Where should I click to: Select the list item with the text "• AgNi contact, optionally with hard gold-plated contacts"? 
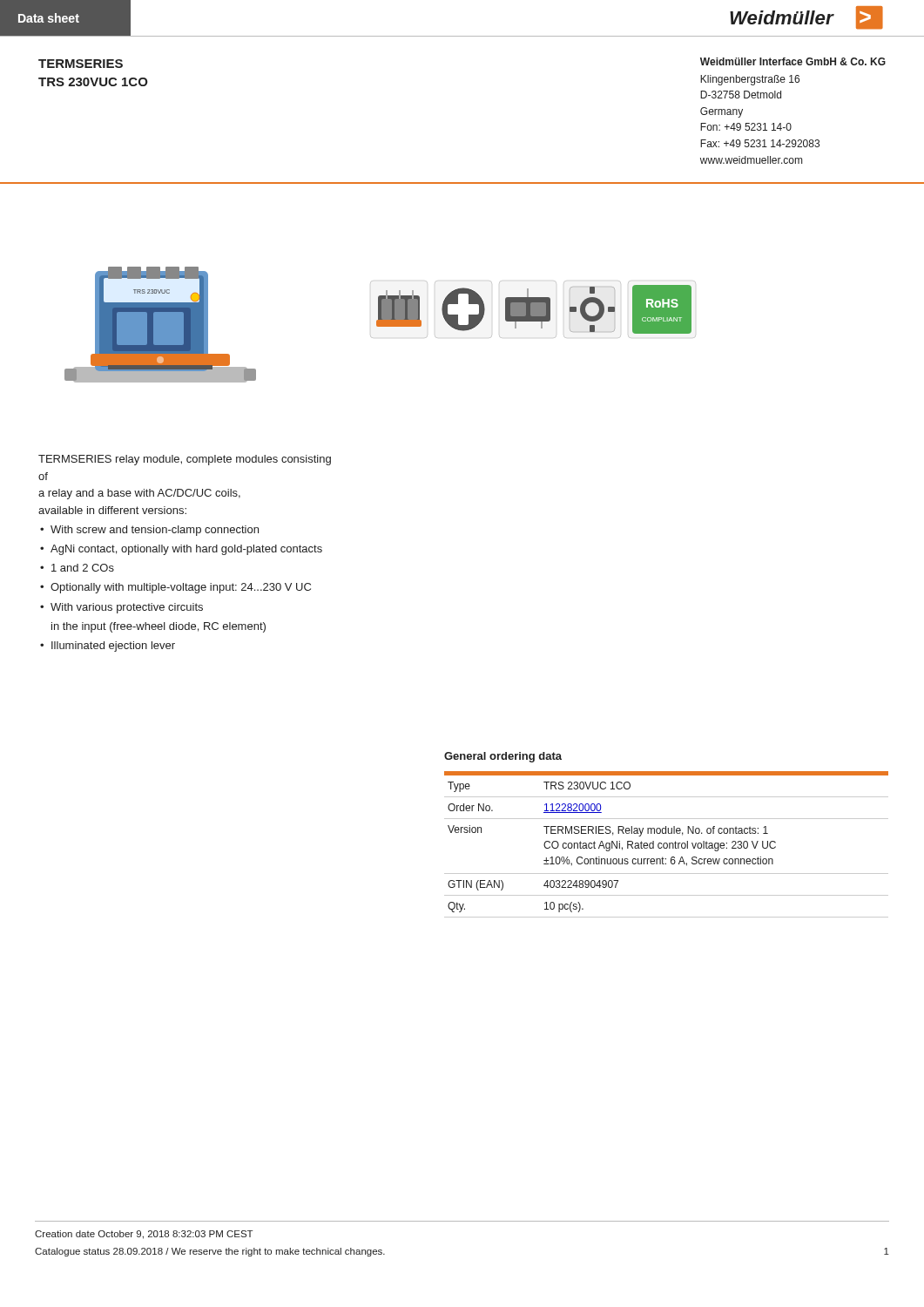click(181, 549)
